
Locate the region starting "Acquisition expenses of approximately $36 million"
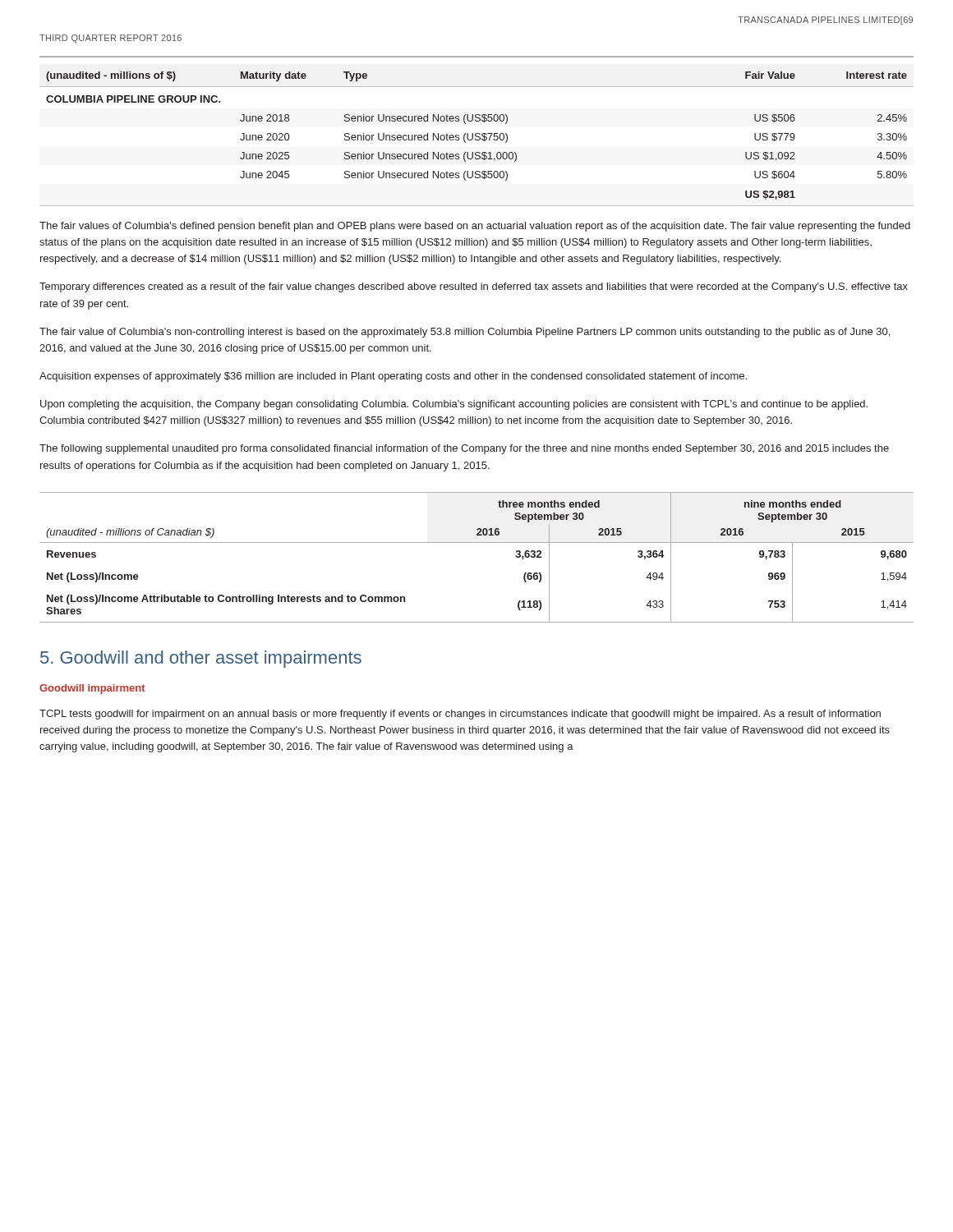(x=394, y=376)
